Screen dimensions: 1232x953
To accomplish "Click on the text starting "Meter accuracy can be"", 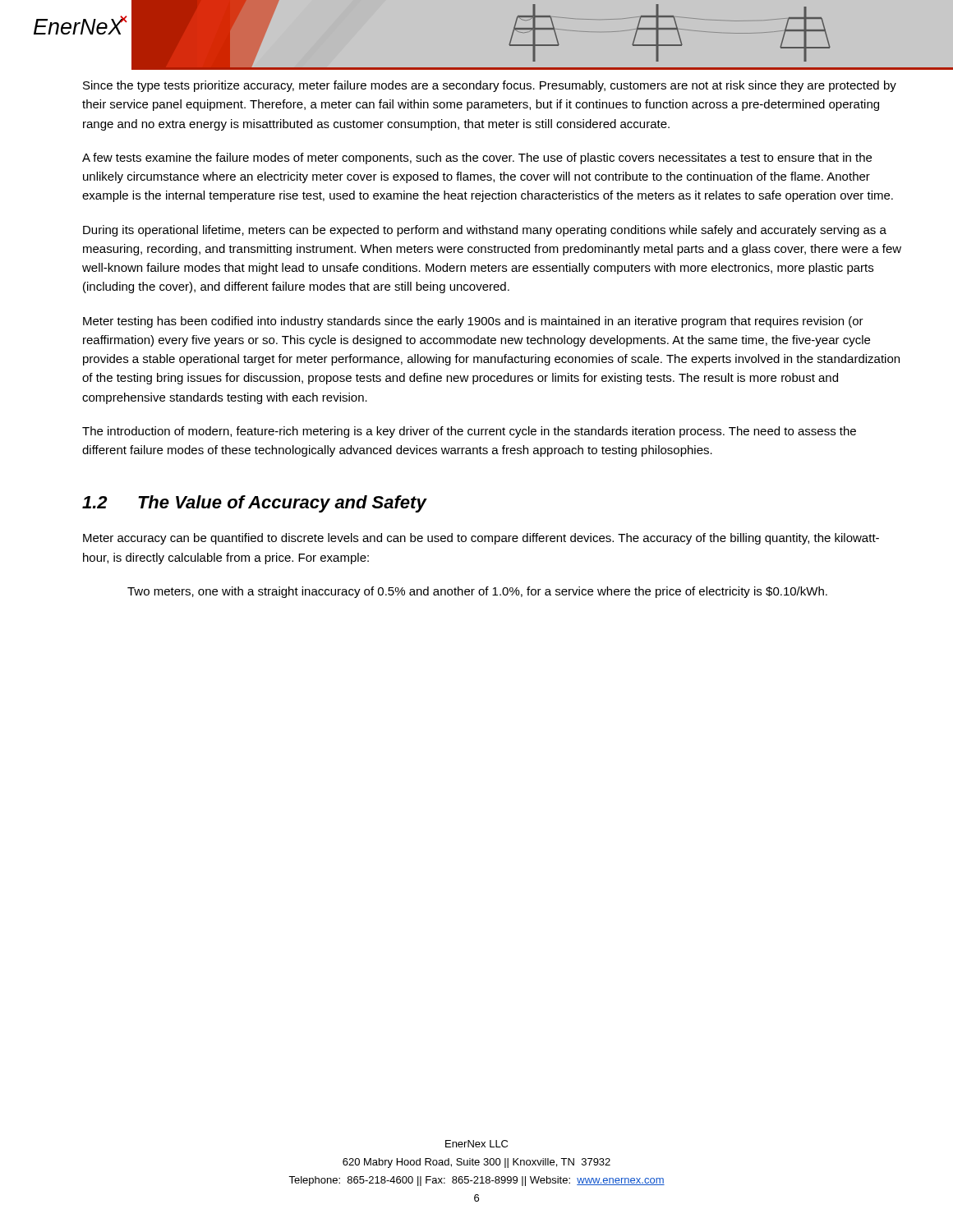I will [x=481, y=547].
